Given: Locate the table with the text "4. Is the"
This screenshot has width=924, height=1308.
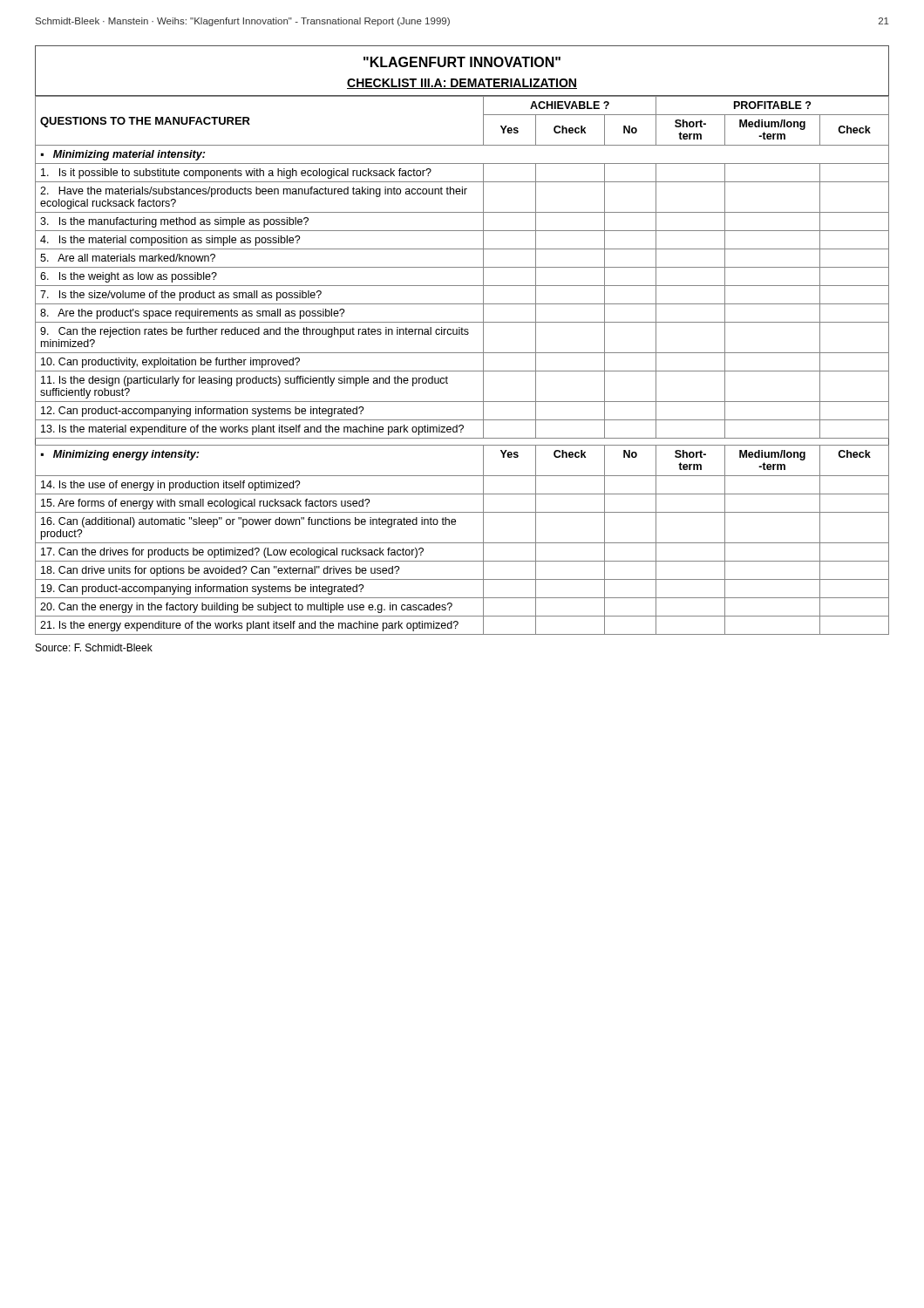Looking at the screenshot, I should 462,365.
